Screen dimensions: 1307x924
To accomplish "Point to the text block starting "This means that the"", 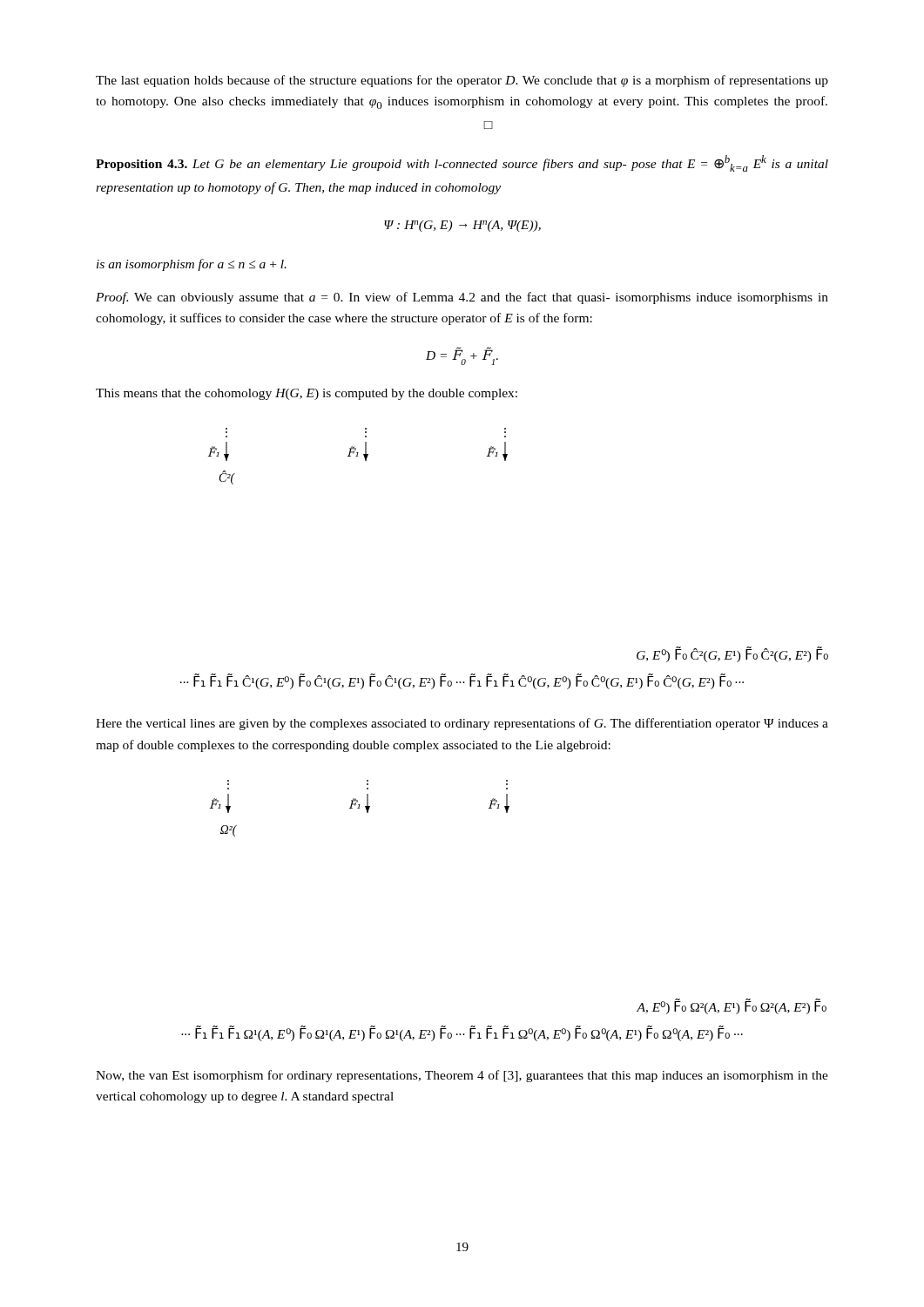I will (x=462, y=393).
